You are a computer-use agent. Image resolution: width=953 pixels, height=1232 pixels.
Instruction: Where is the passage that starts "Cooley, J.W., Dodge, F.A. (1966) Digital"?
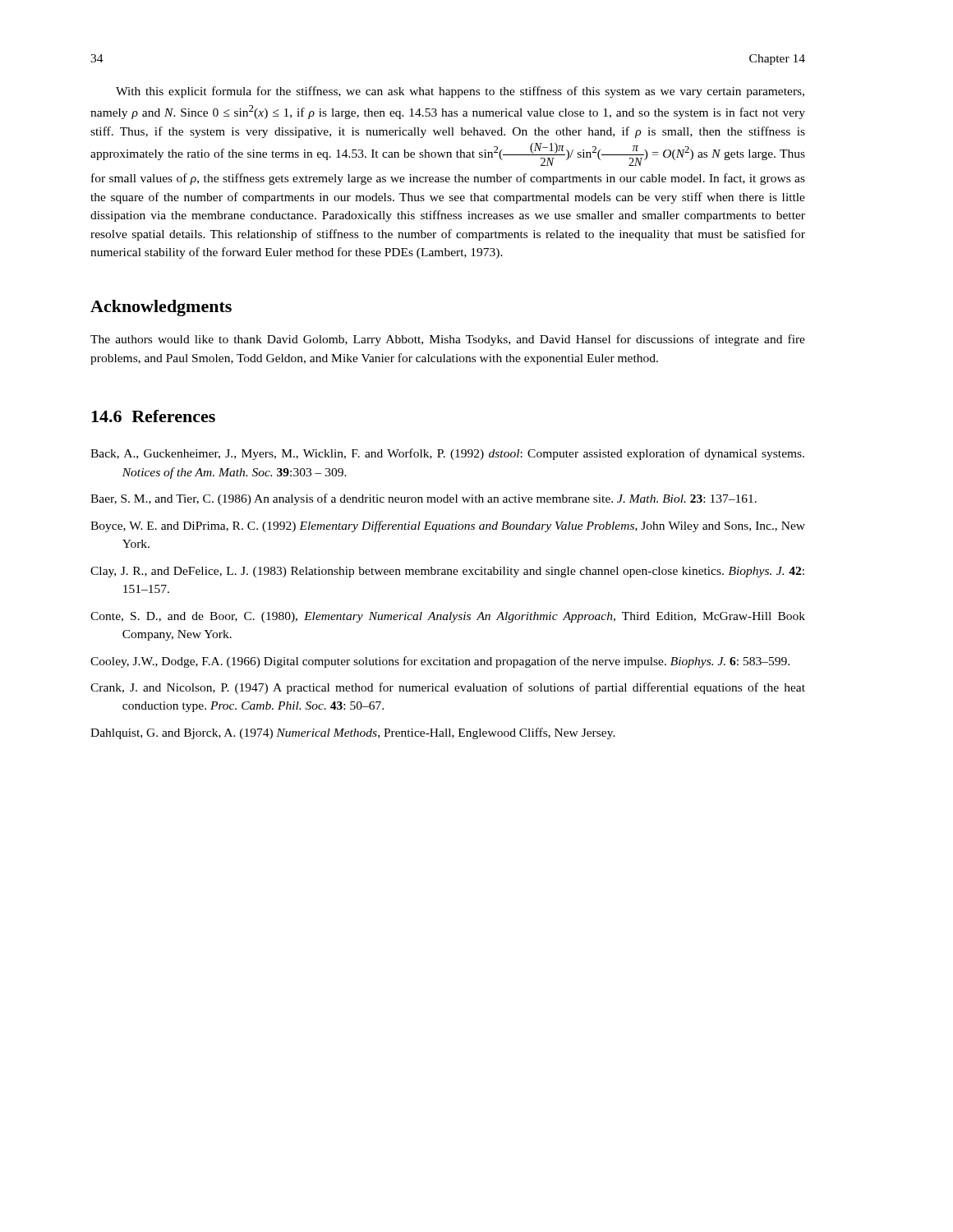point(440,660)
